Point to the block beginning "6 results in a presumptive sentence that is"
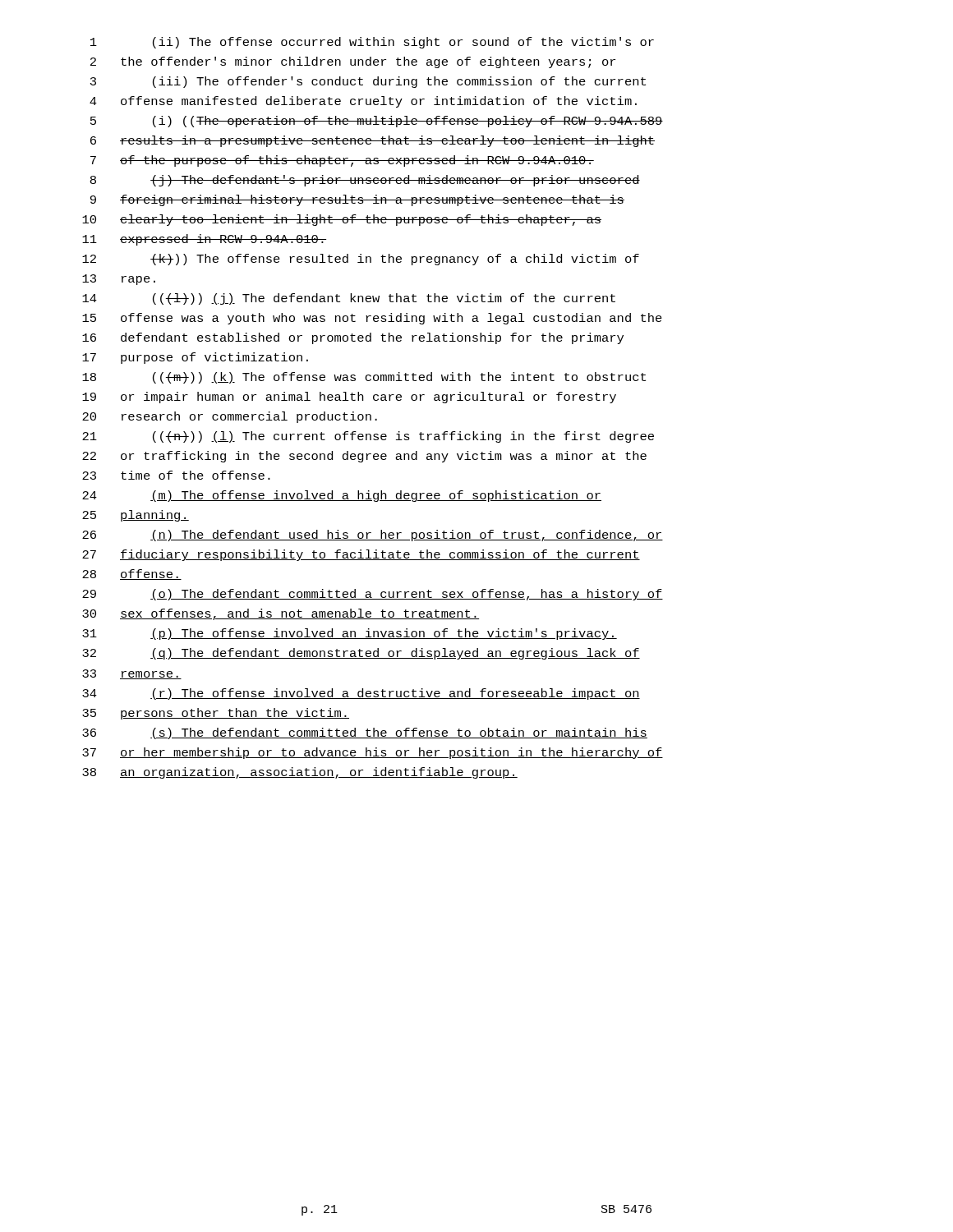The image size is (953, 1232). click(476, 141)
